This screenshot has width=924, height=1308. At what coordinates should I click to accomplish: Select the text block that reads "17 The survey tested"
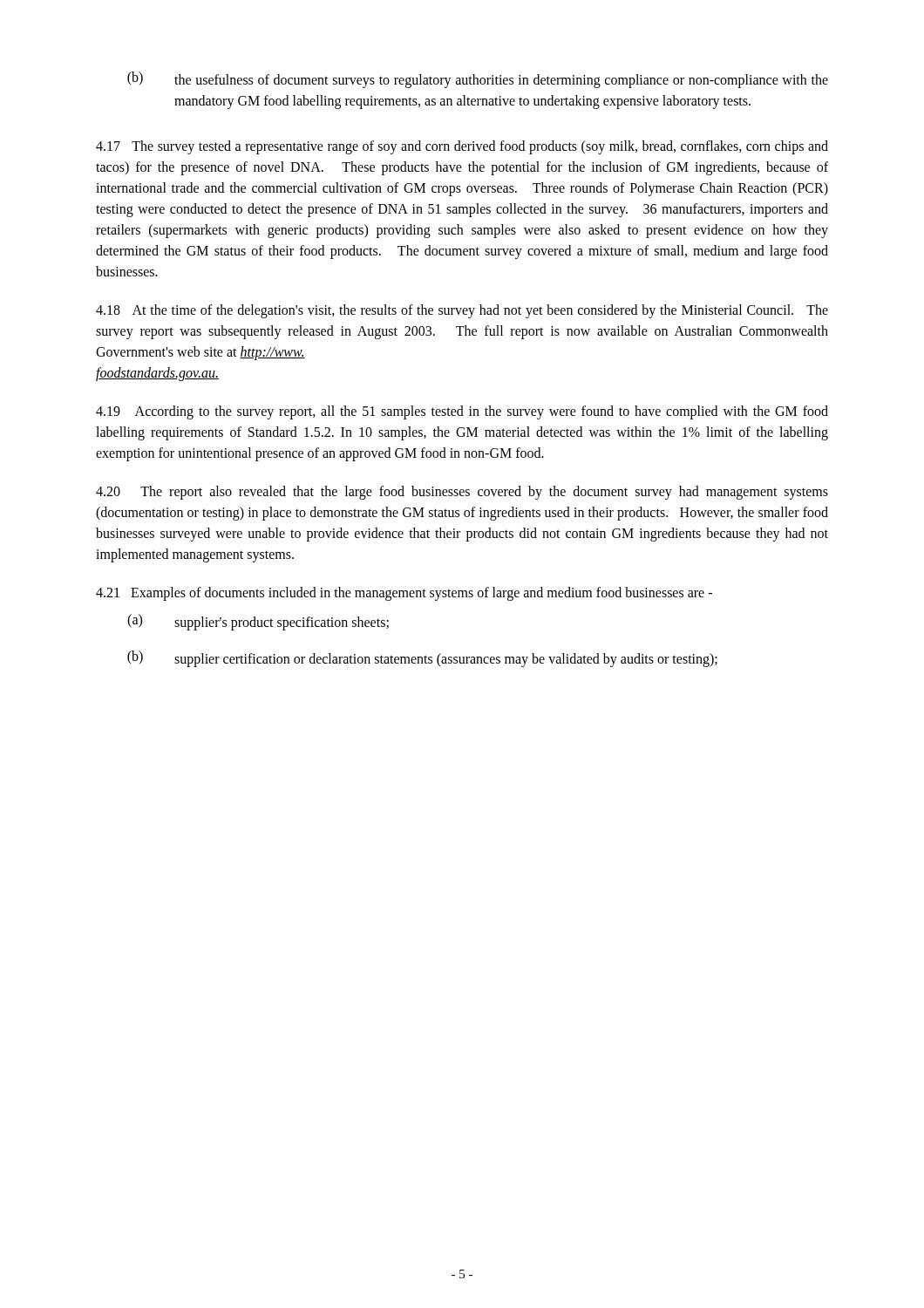pyautogui.click(x=462, y=209)
